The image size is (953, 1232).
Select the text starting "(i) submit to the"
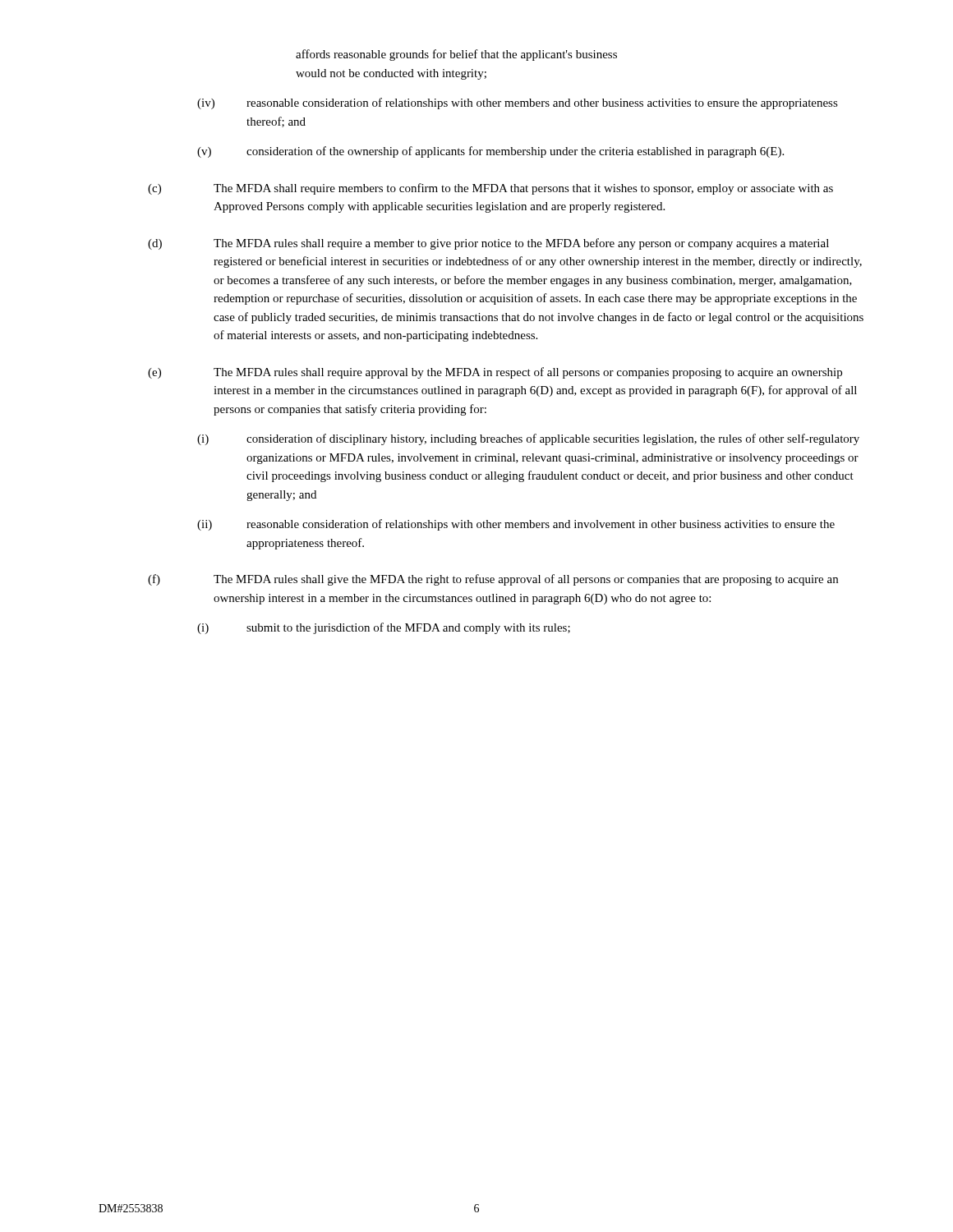tap(534, 628)
